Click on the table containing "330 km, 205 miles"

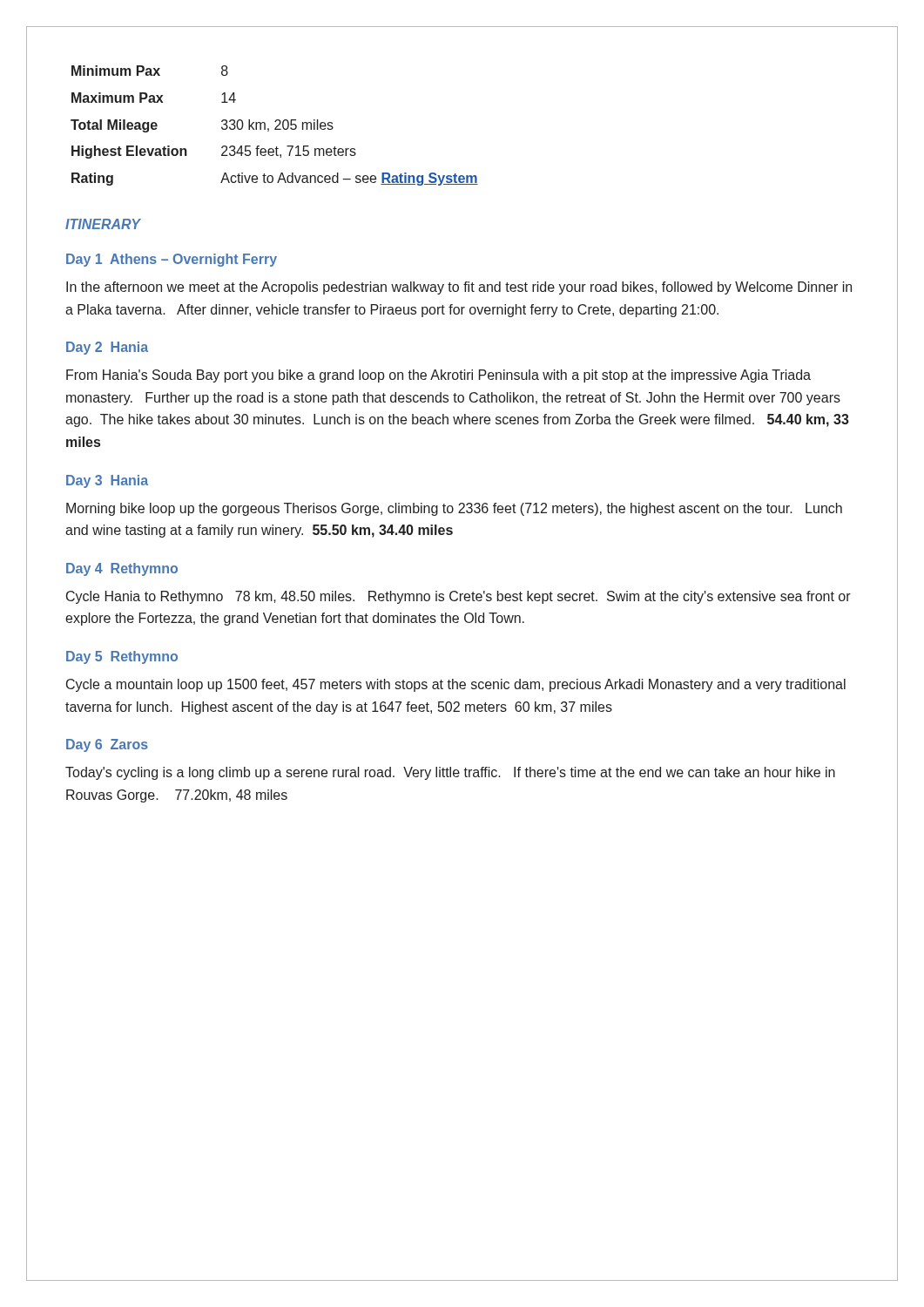pos(462,125)
